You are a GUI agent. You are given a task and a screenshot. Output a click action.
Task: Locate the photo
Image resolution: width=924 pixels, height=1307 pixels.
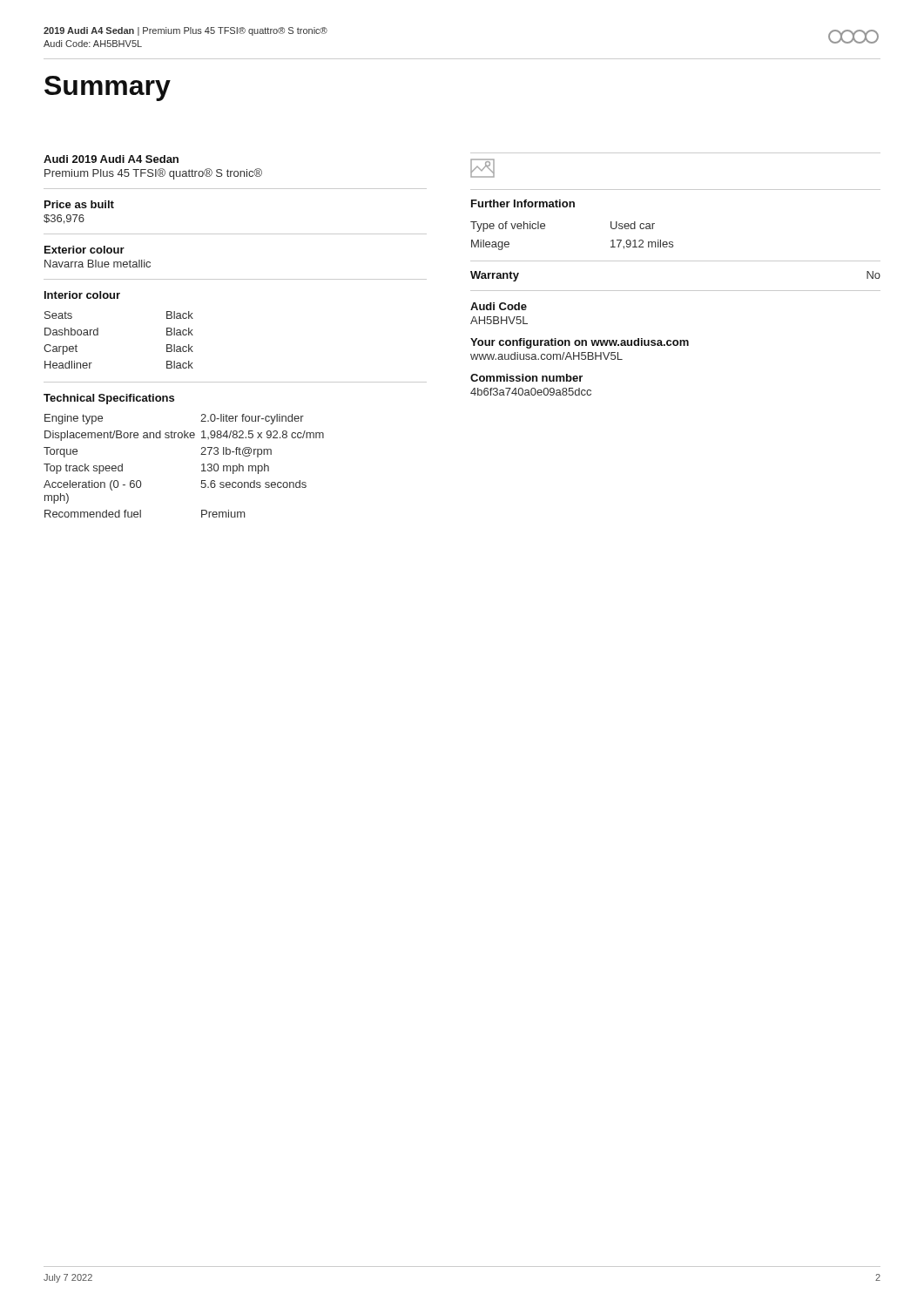[675, 166]
